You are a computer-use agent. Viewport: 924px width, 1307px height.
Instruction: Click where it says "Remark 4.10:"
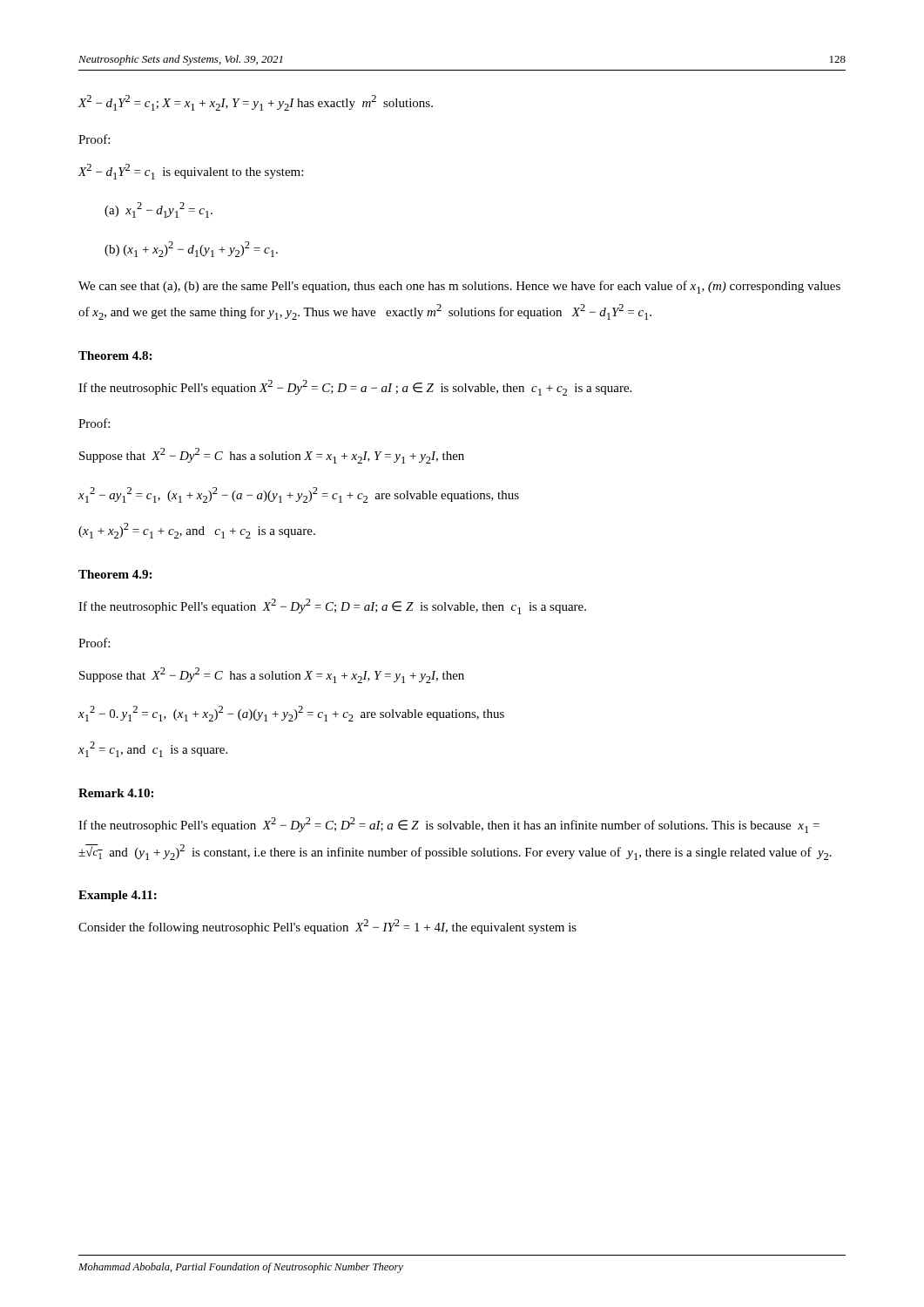[x=116, y=793]
